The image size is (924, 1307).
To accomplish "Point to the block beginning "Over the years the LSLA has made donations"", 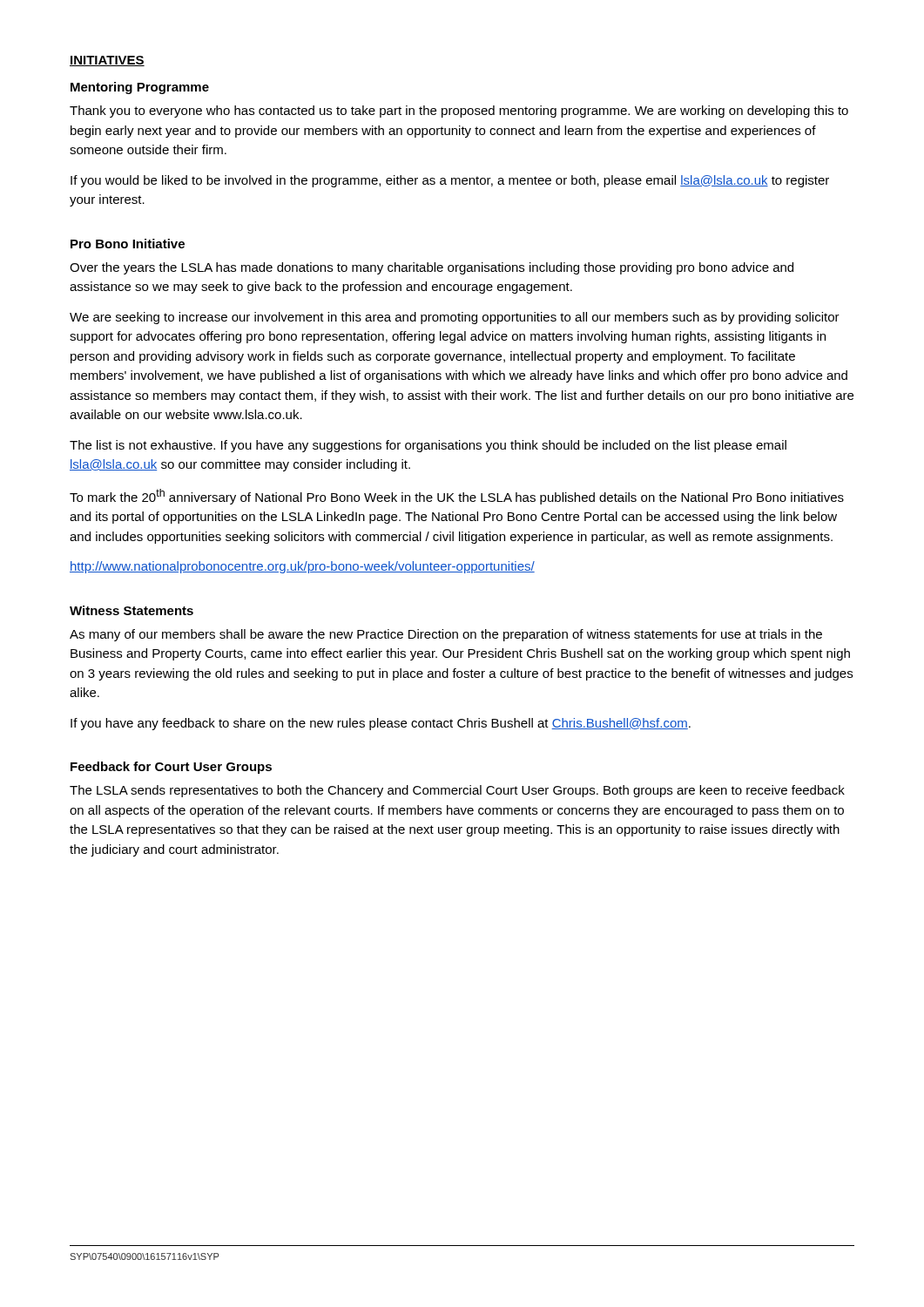I will pyautogui.click(x=432, y=276).
